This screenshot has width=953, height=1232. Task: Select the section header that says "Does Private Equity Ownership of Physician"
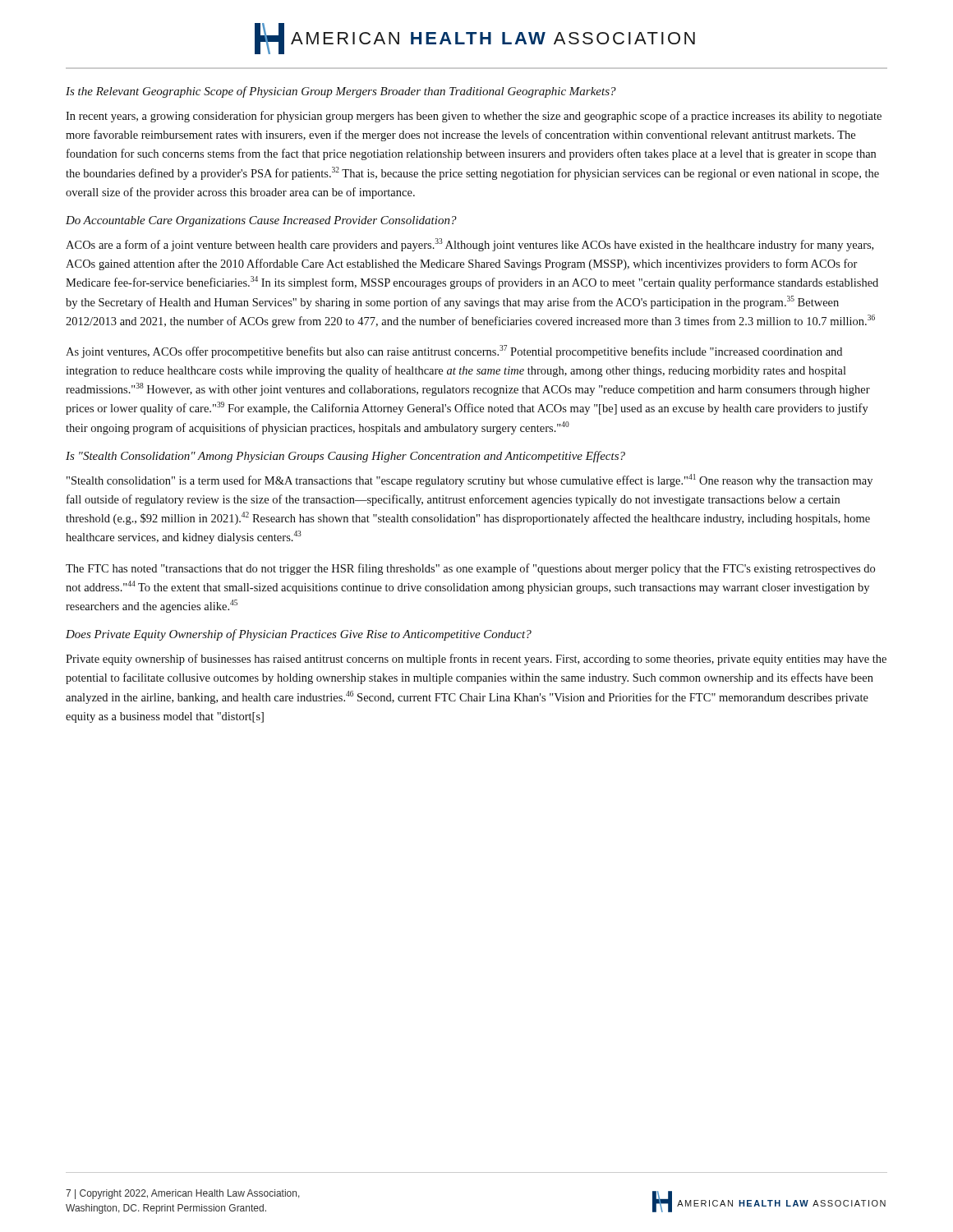[299, 634]
